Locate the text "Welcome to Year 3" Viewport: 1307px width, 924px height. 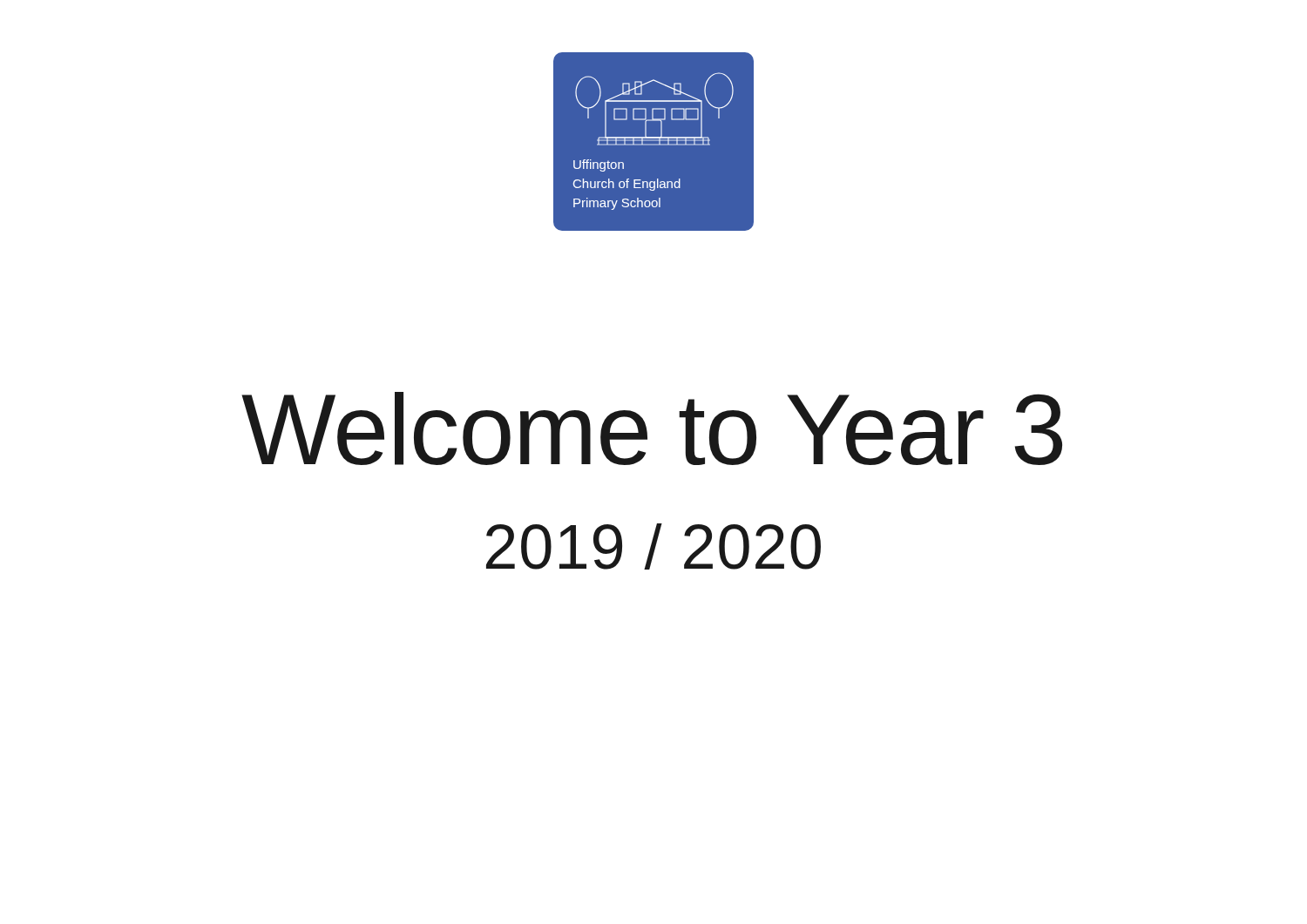click(654, 430)
